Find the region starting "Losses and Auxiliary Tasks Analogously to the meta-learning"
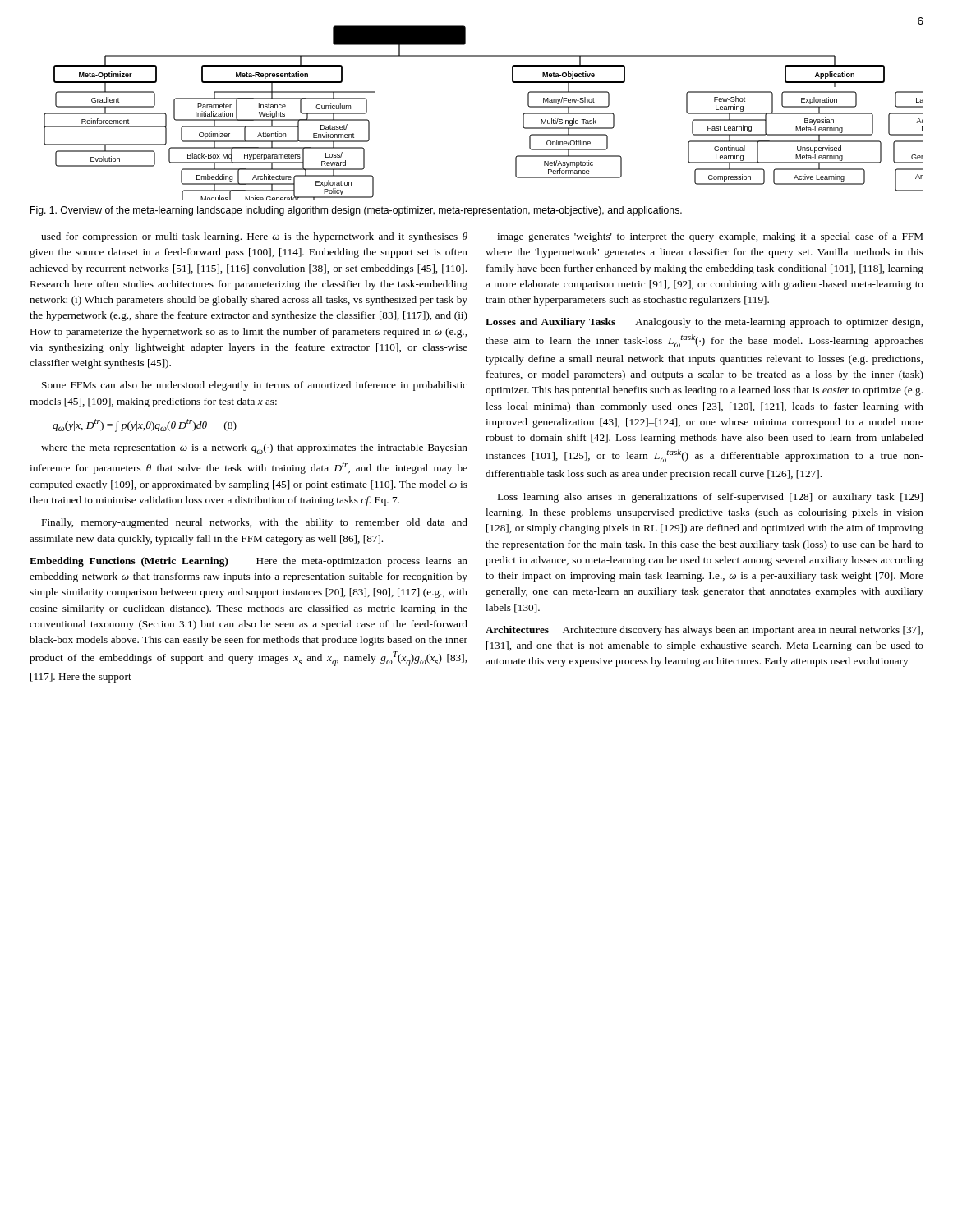The image size is (953, 1232). [x=705, y=398]
